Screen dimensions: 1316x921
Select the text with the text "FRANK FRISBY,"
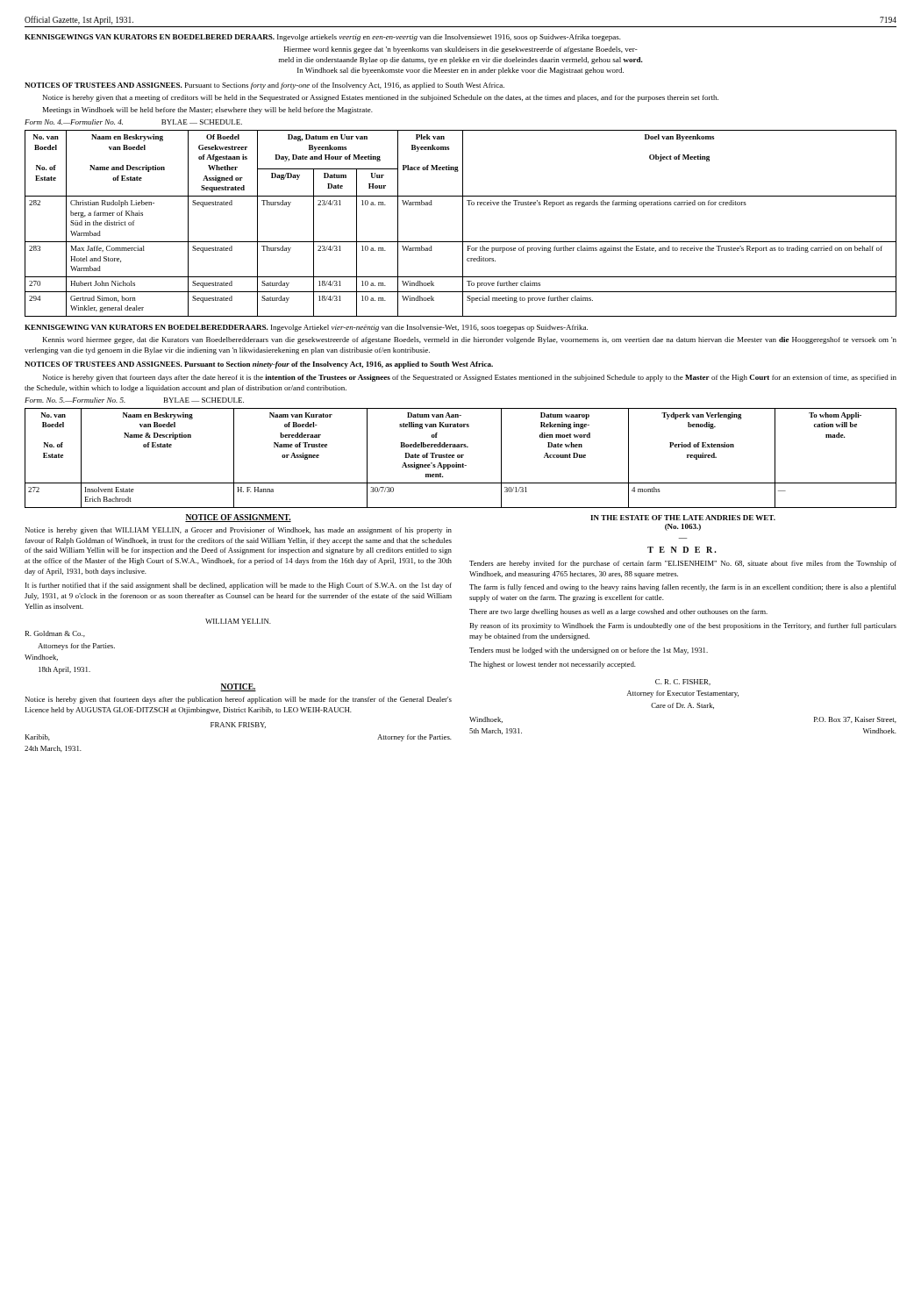tap(238, 725)
